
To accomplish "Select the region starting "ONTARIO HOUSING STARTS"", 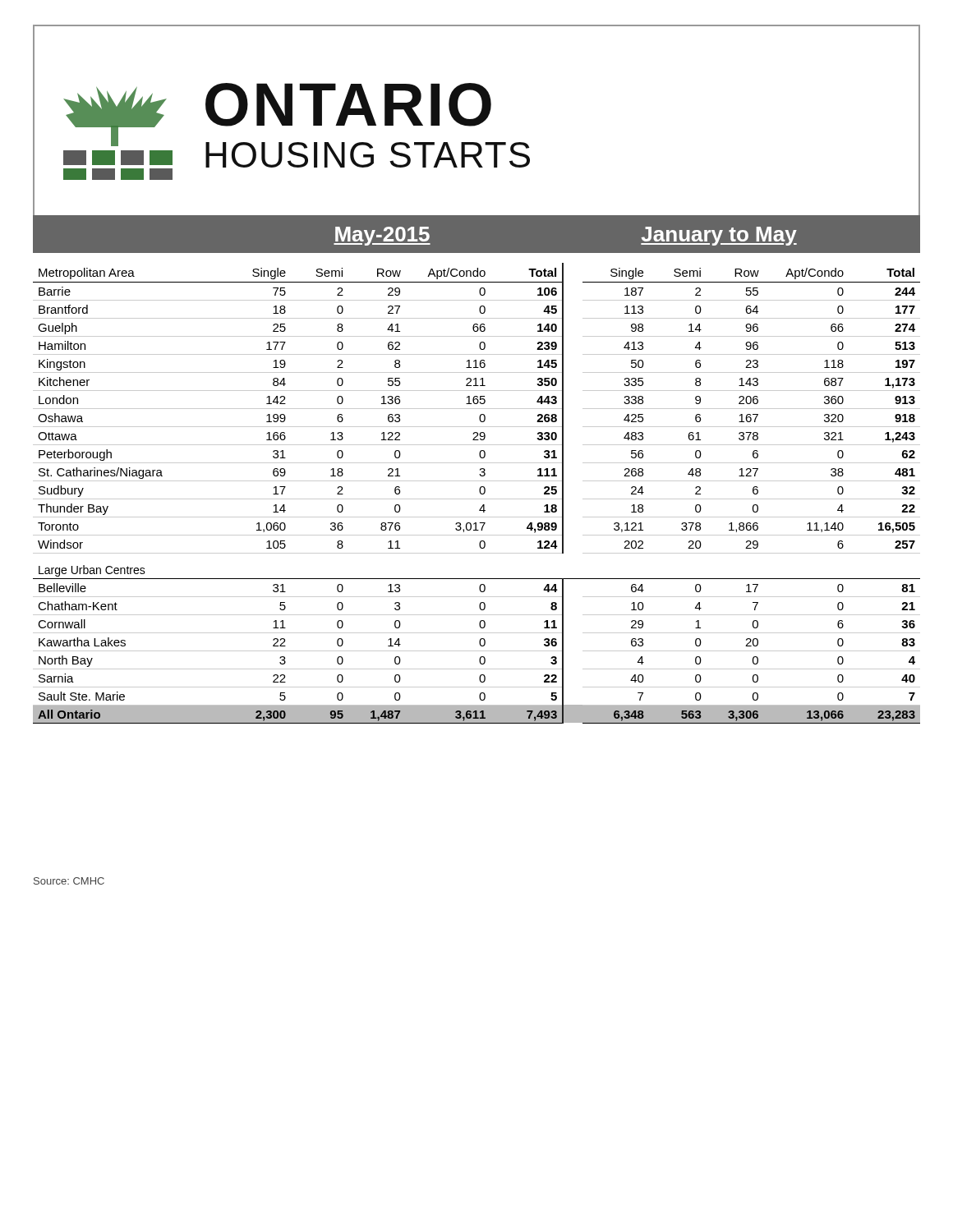I will pyautogui.click(x=368, y=125).
